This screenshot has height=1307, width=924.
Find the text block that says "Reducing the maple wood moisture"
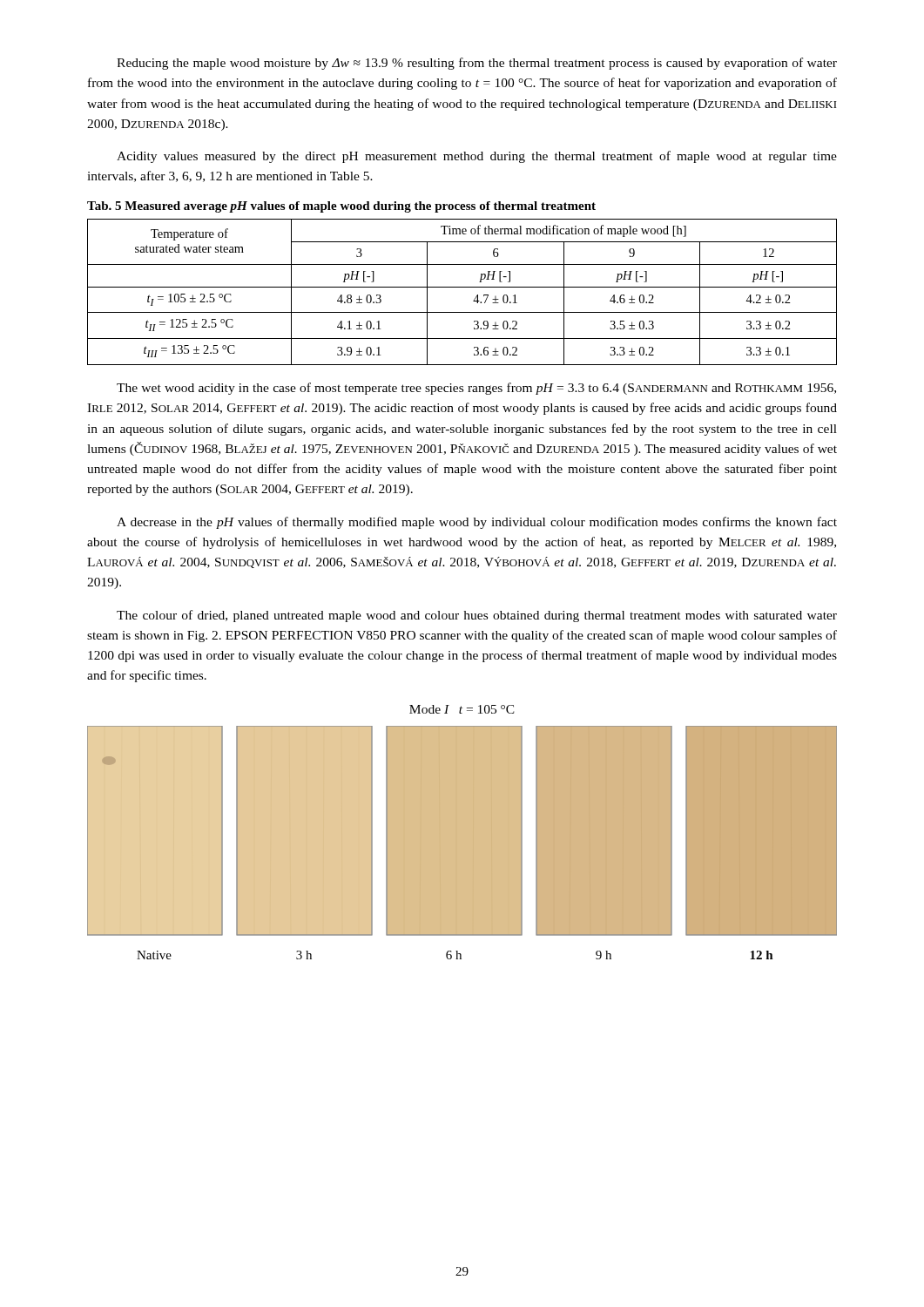(462, 93)
